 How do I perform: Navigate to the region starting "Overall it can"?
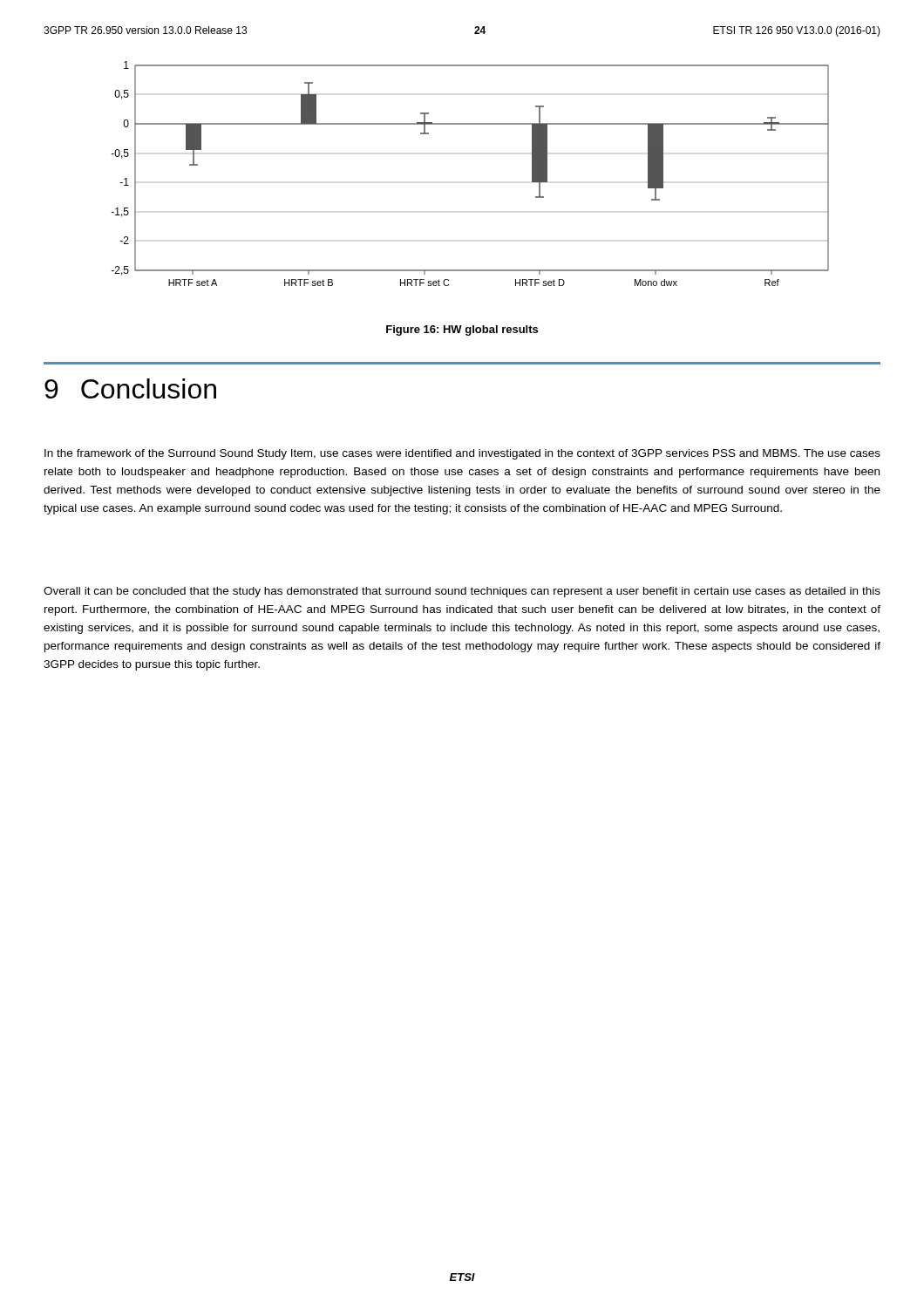click(462, 627)
